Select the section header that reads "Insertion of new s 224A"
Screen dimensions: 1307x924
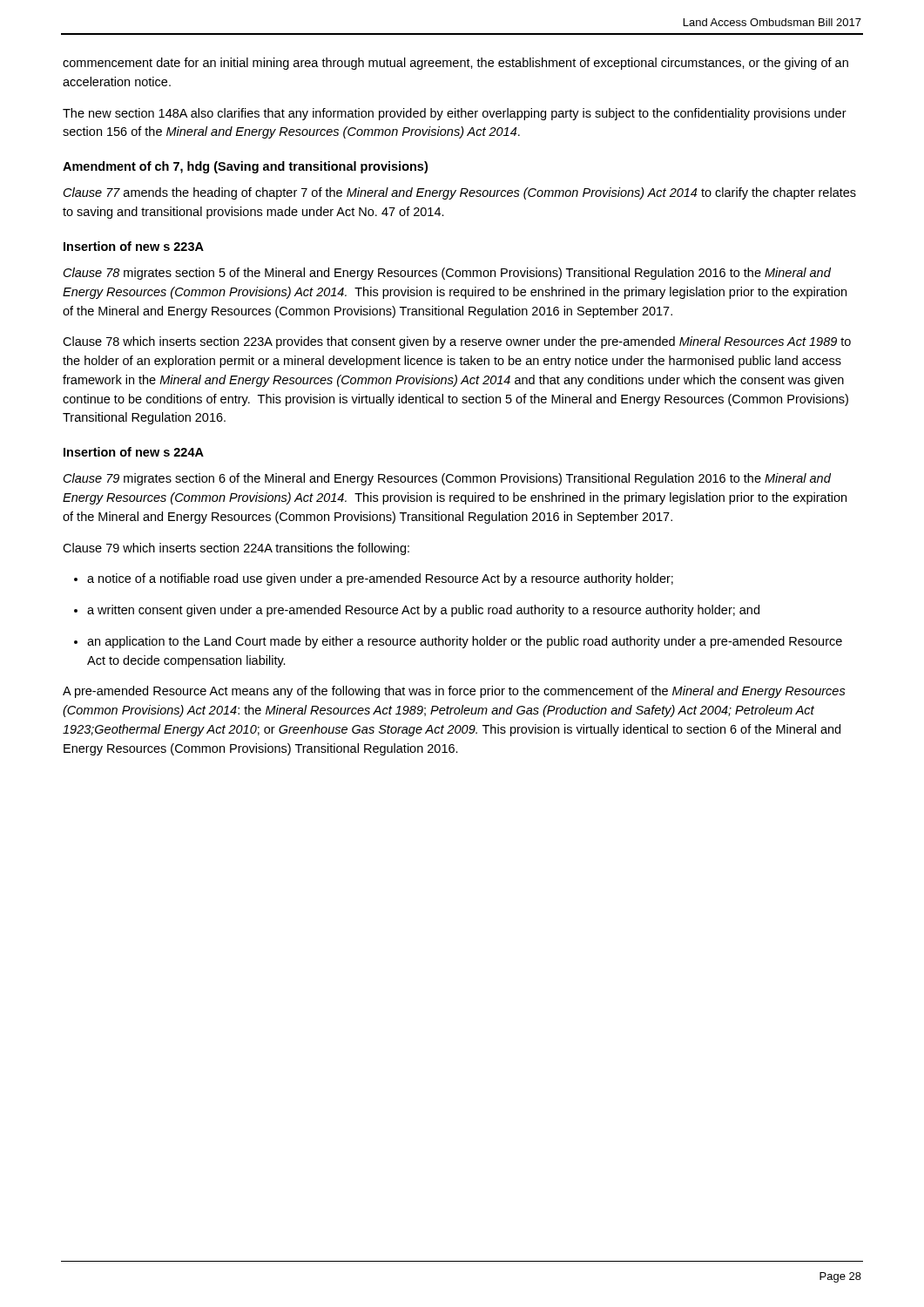coord(134,452)
